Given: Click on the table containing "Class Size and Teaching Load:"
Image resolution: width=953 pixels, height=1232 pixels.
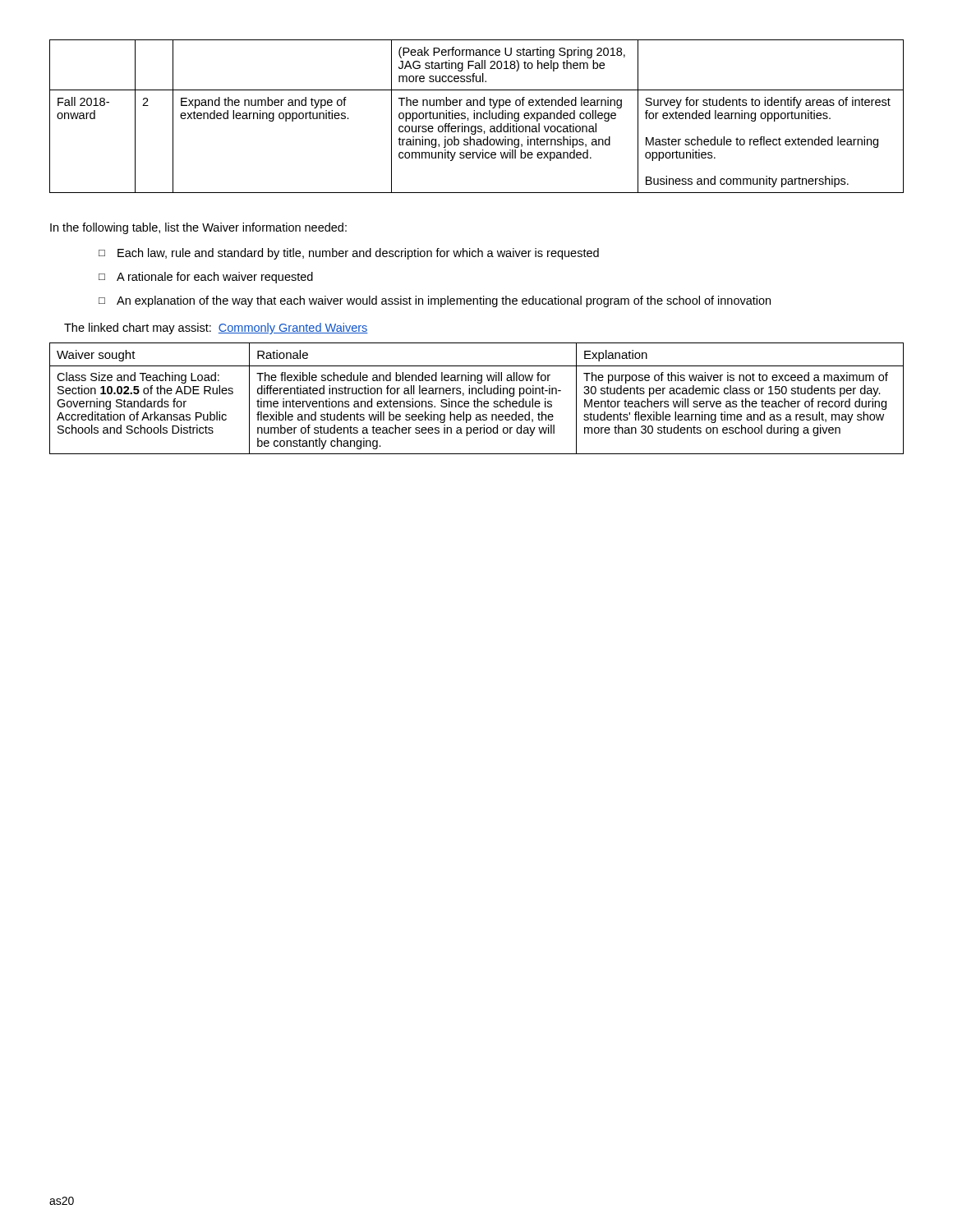Looking at the screenshot, I should [x=476, y=398].
